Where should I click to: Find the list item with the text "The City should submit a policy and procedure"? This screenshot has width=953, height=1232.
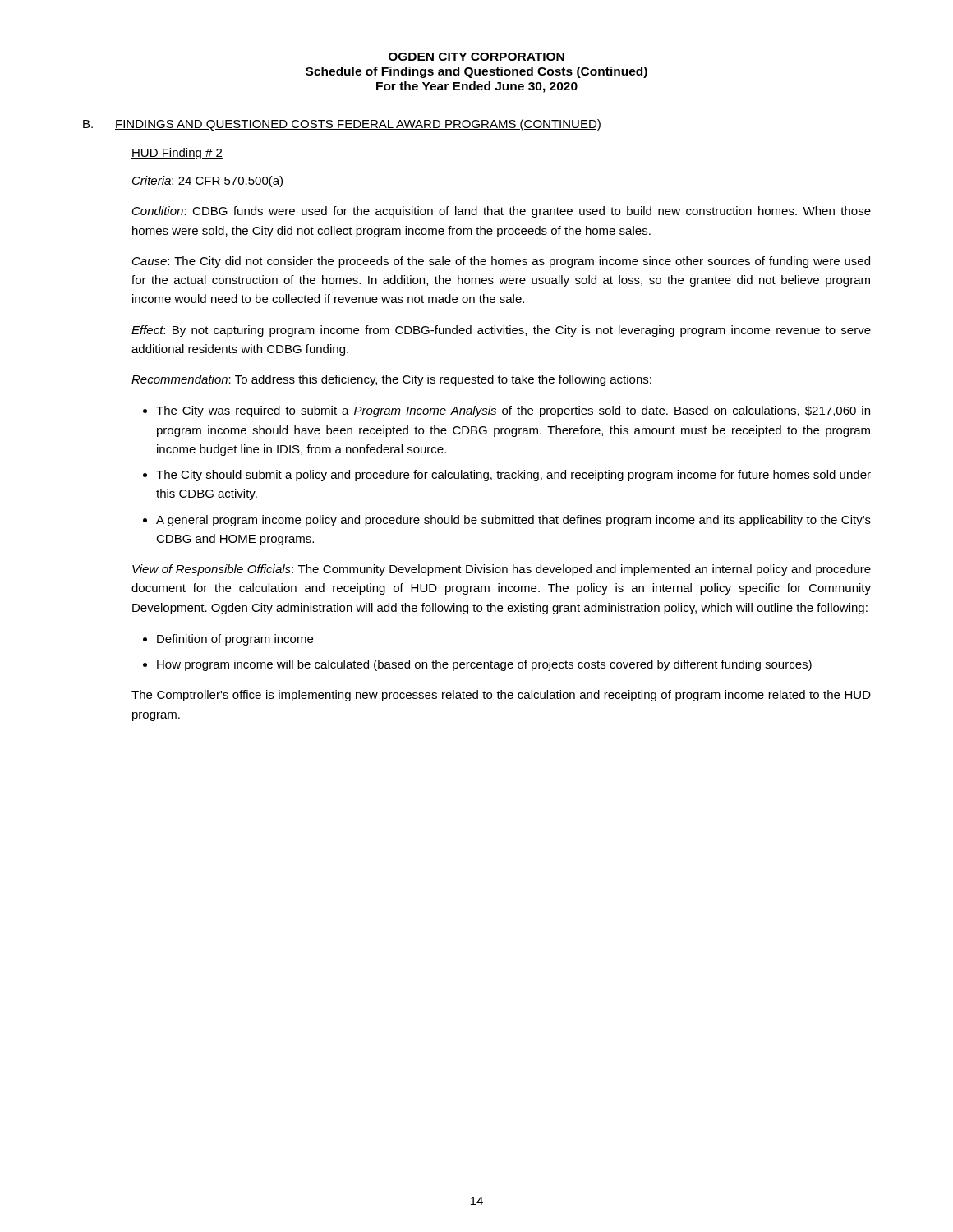[x=513, y=484]
